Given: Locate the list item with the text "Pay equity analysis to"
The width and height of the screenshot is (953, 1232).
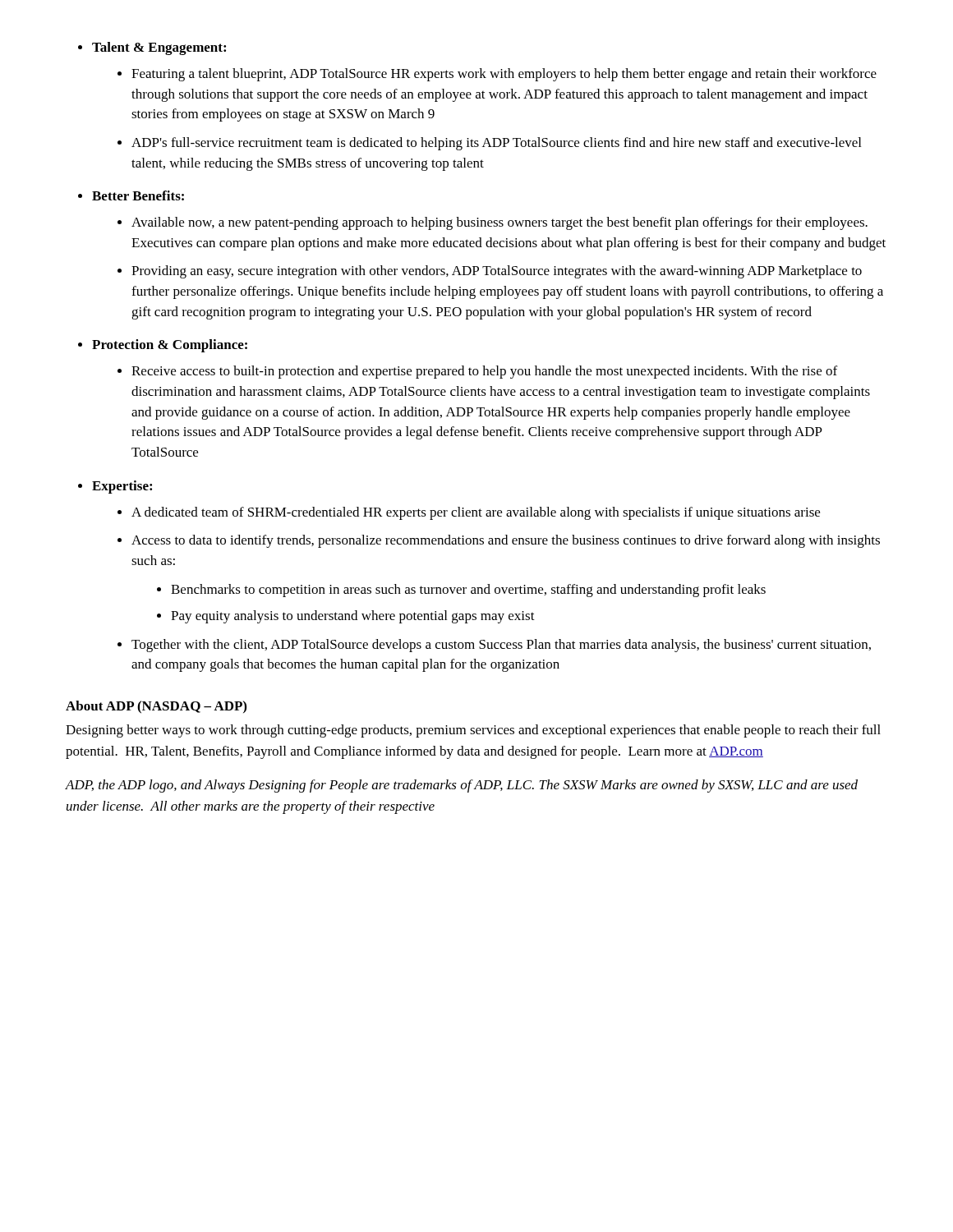Looking at the screenshot, I should click(353, 616).
